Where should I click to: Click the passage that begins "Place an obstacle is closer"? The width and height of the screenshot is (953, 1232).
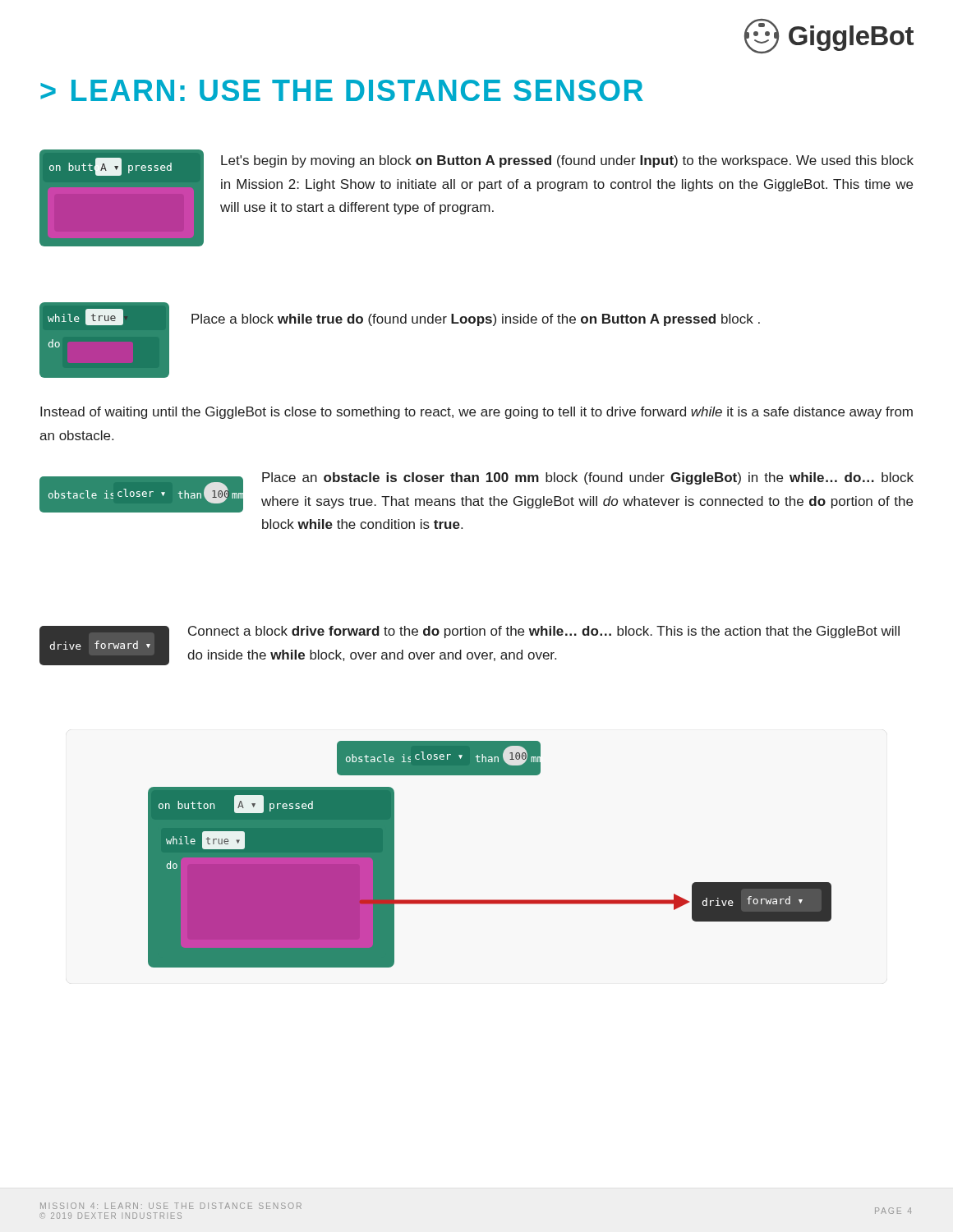click(x=587, y=501)
